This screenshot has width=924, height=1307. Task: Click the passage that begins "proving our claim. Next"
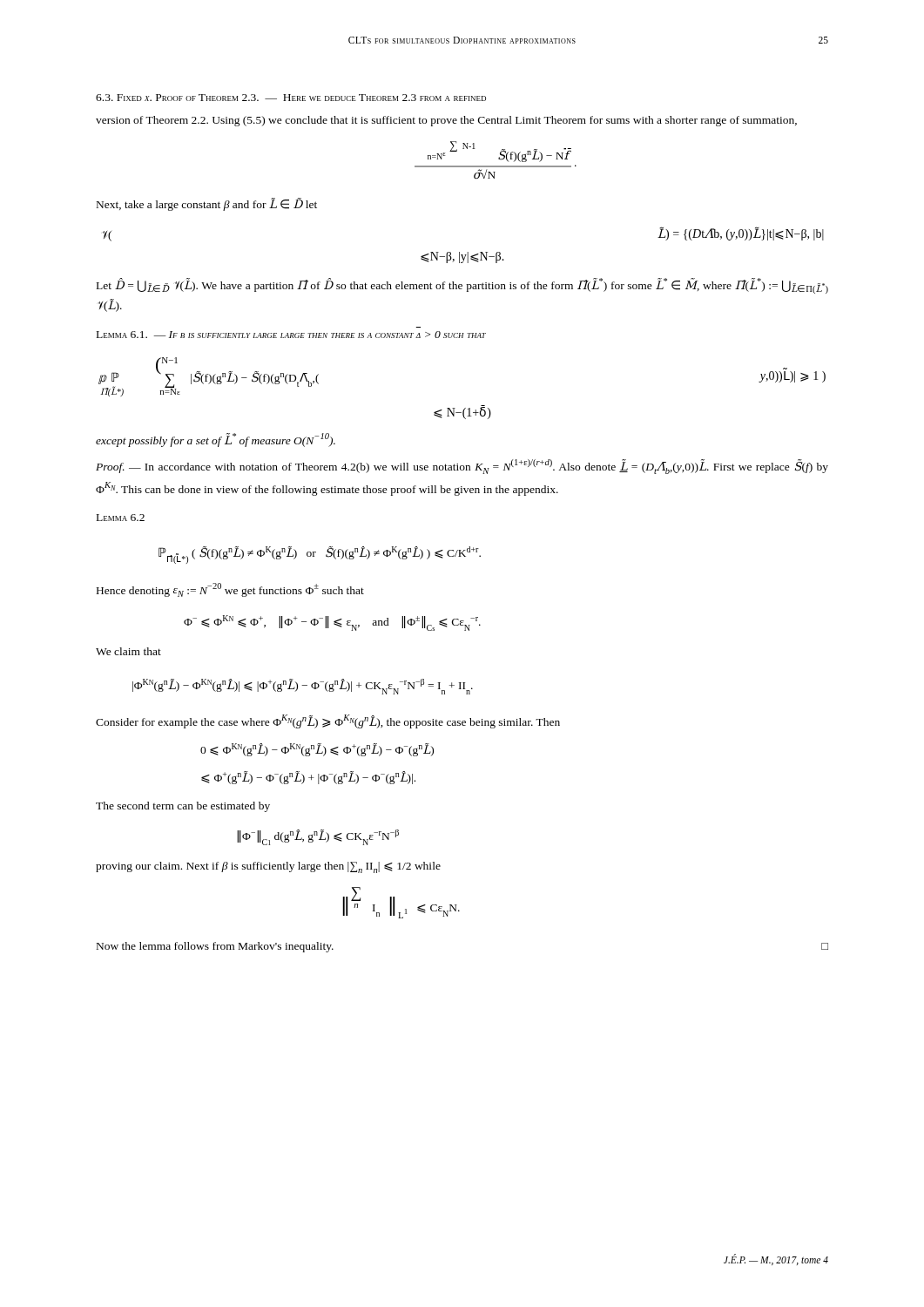(268, 867)
